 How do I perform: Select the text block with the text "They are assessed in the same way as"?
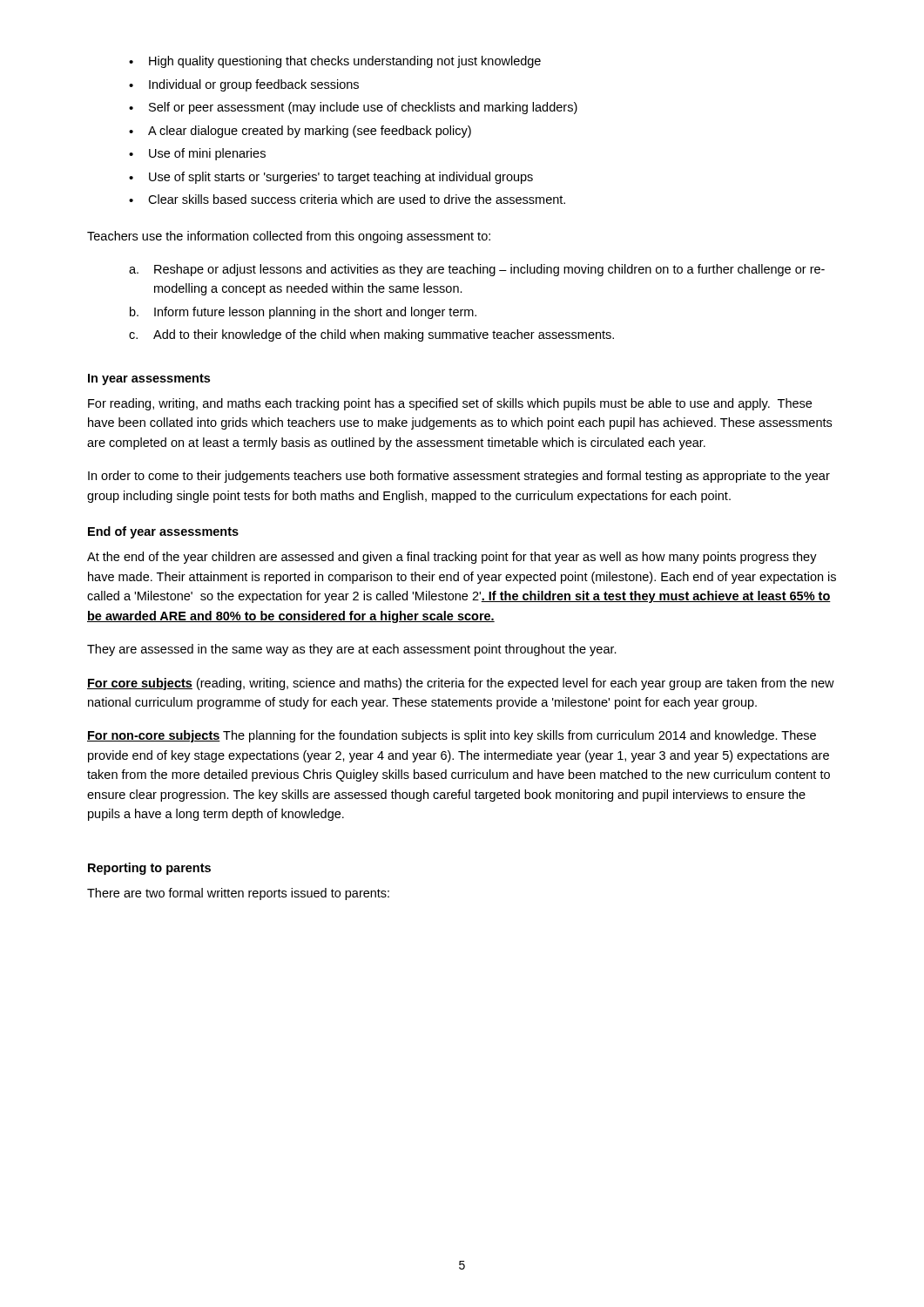pos(352,649)
